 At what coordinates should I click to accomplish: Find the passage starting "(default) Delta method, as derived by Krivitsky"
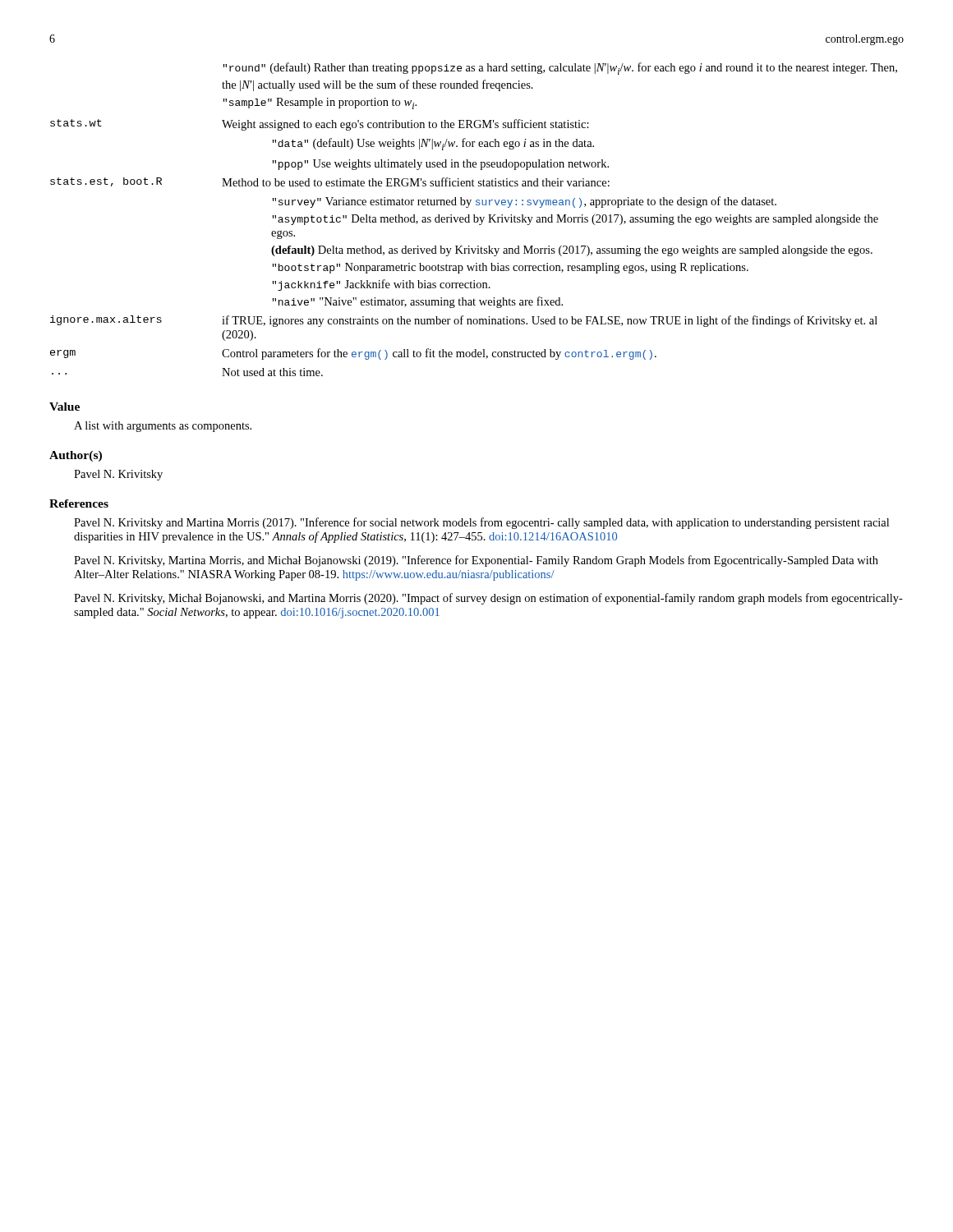[572, 249]
